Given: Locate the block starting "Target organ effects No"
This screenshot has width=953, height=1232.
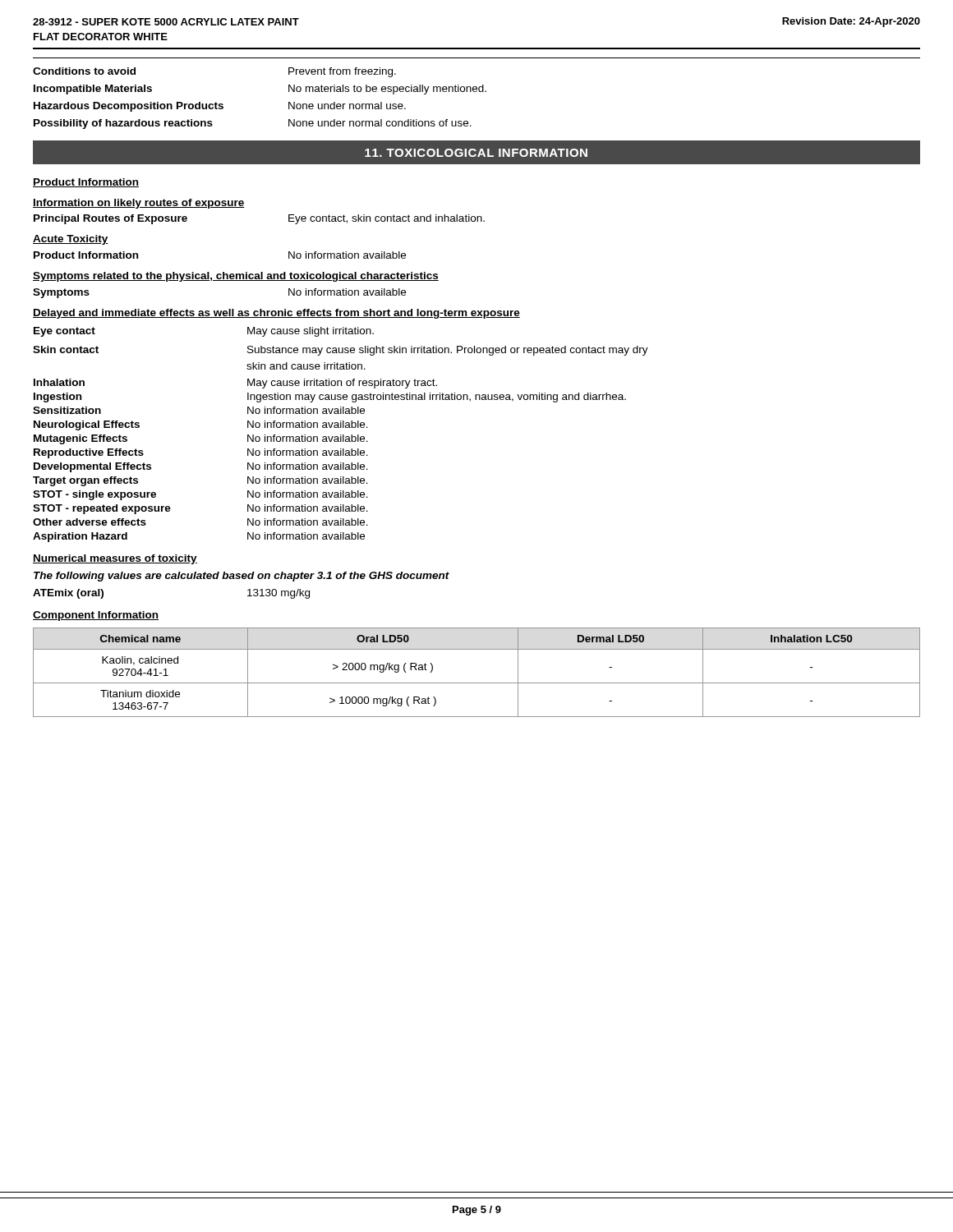Looking at the screenshot, I should coord(81,481).
